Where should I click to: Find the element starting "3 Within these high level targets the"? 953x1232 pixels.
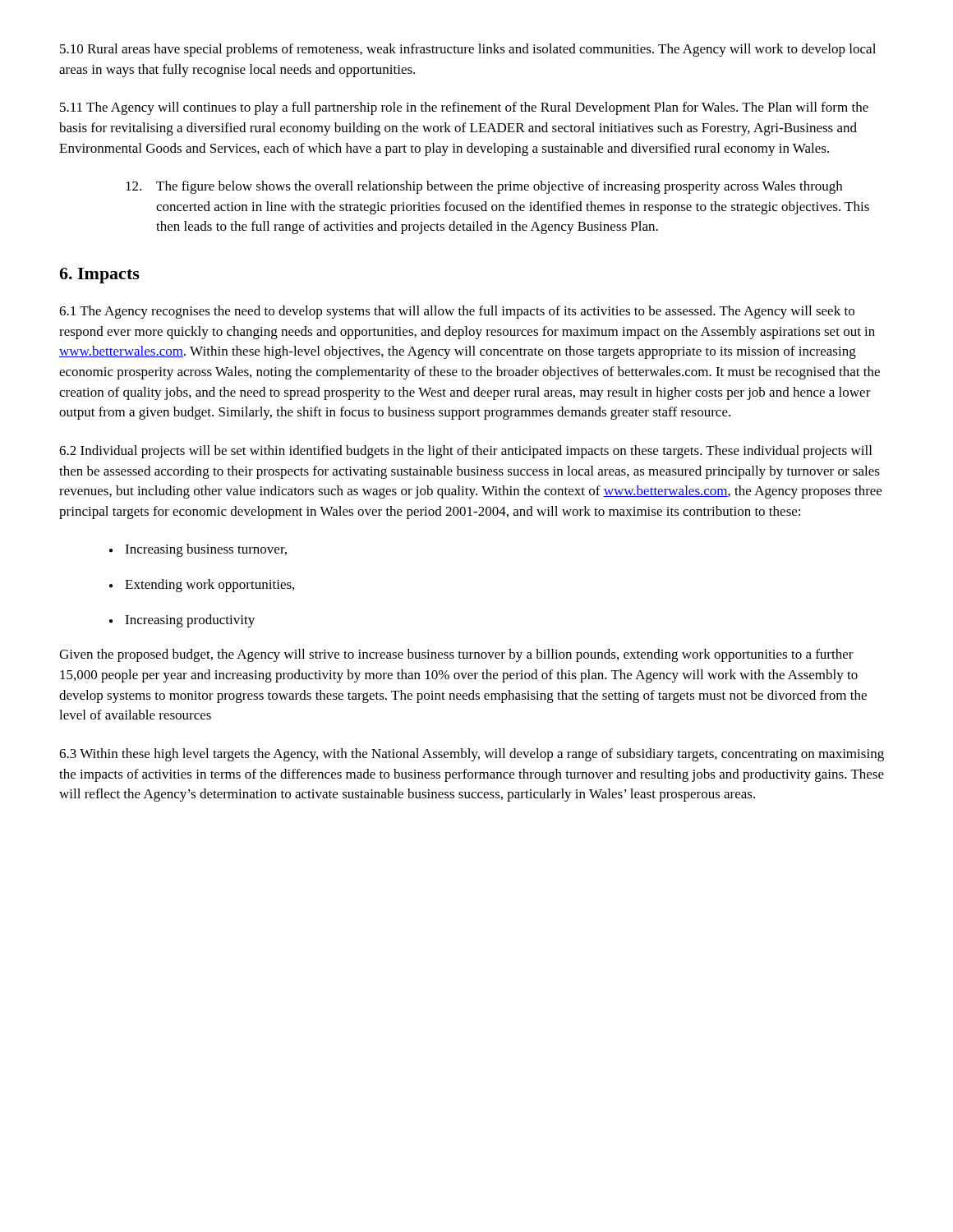coord(472,774)
